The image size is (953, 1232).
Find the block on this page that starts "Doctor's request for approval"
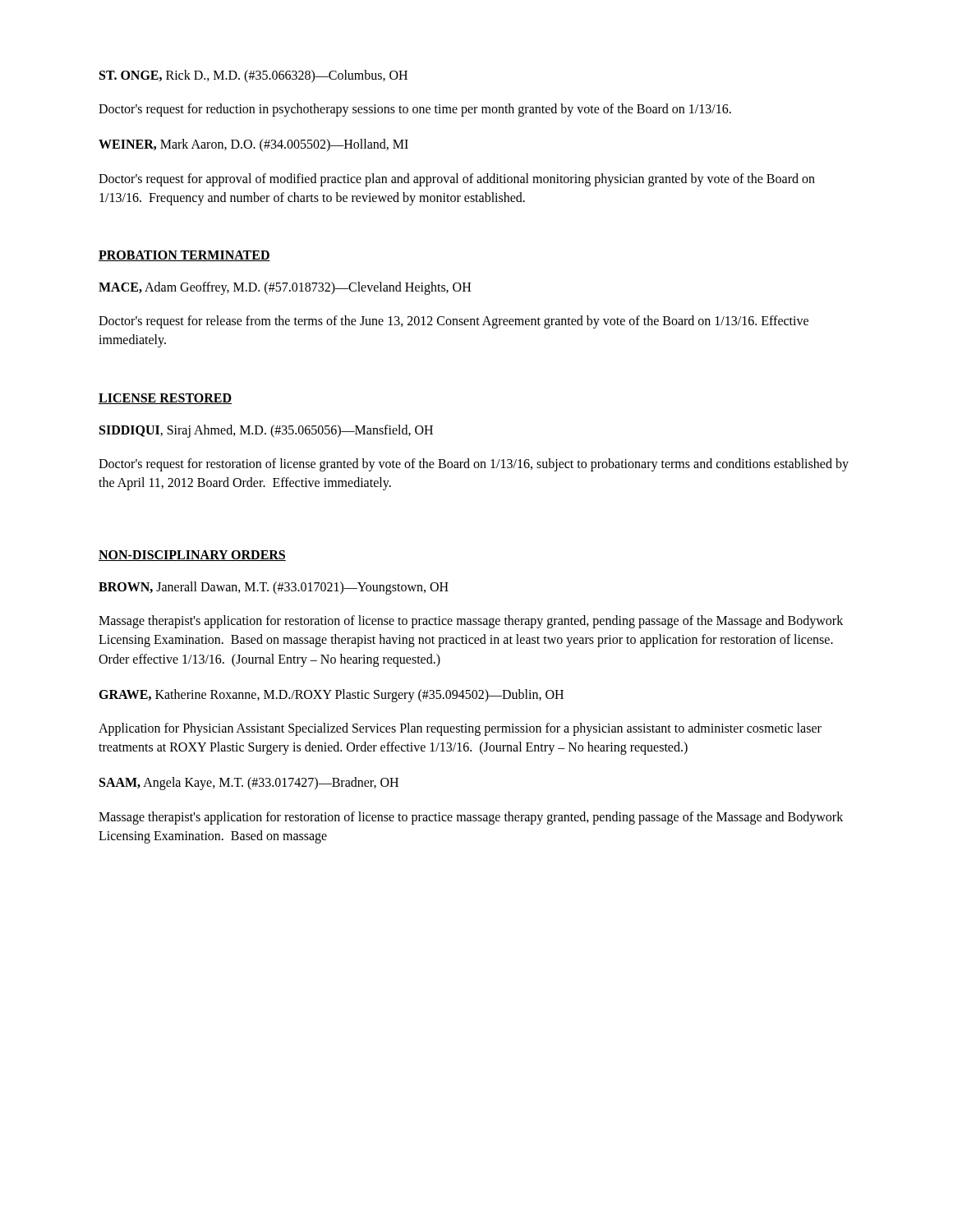point(476,188)
